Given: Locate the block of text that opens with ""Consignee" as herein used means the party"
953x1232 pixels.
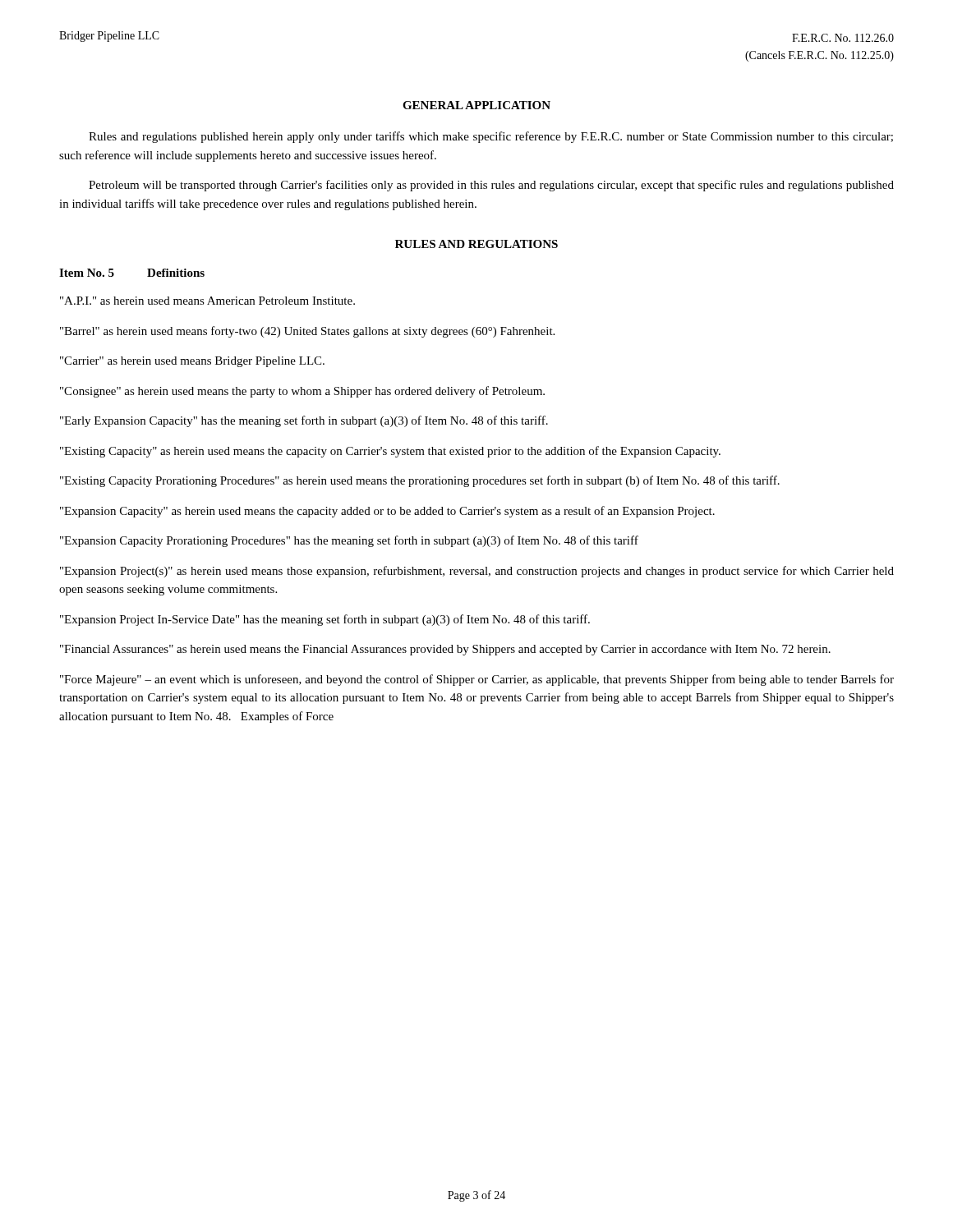Looking at the screenshot, I should click(x=302, y=391).
